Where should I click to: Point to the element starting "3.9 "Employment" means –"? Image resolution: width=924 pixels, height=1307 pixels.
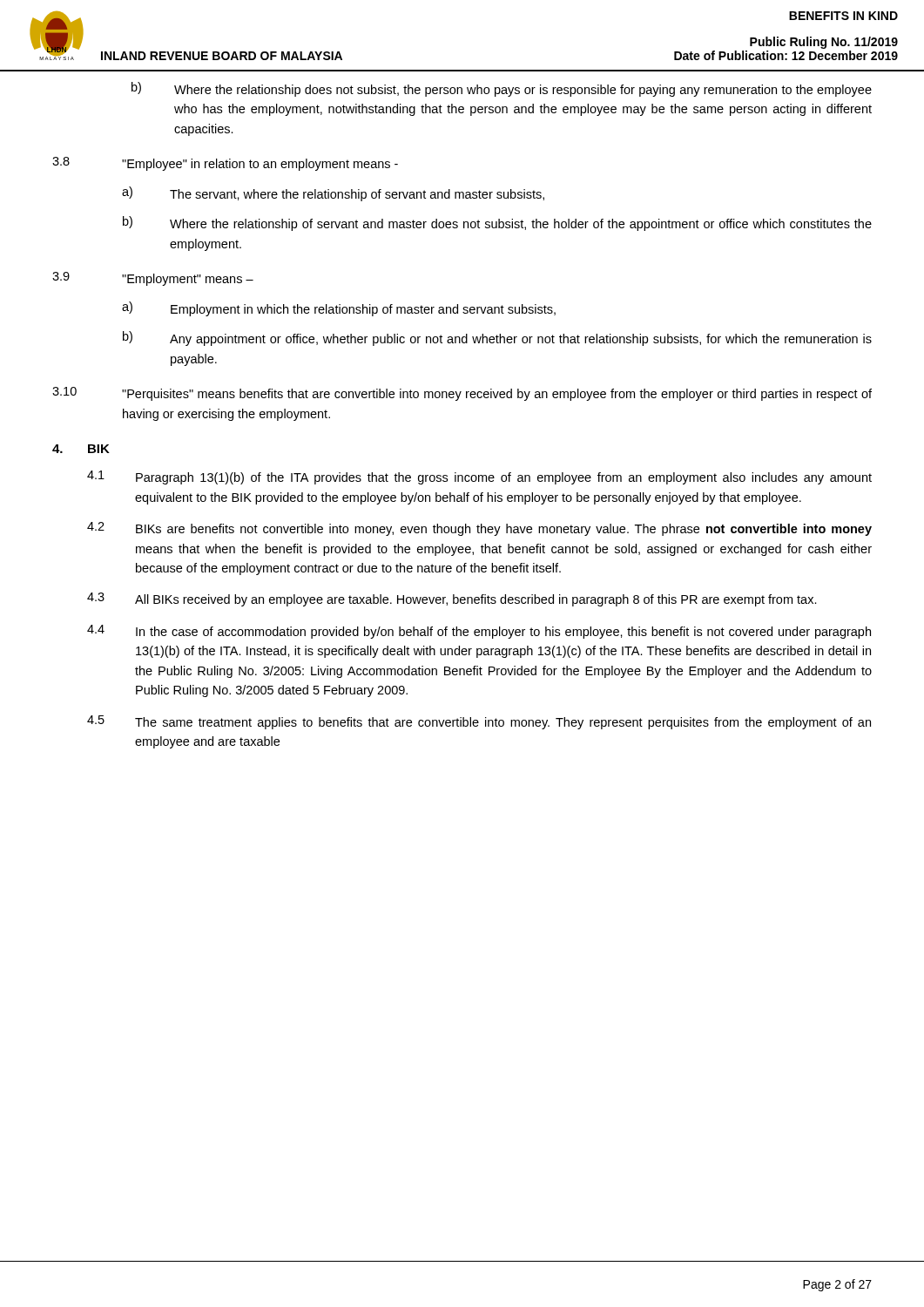pyautogui.click(x=153, y=279)
